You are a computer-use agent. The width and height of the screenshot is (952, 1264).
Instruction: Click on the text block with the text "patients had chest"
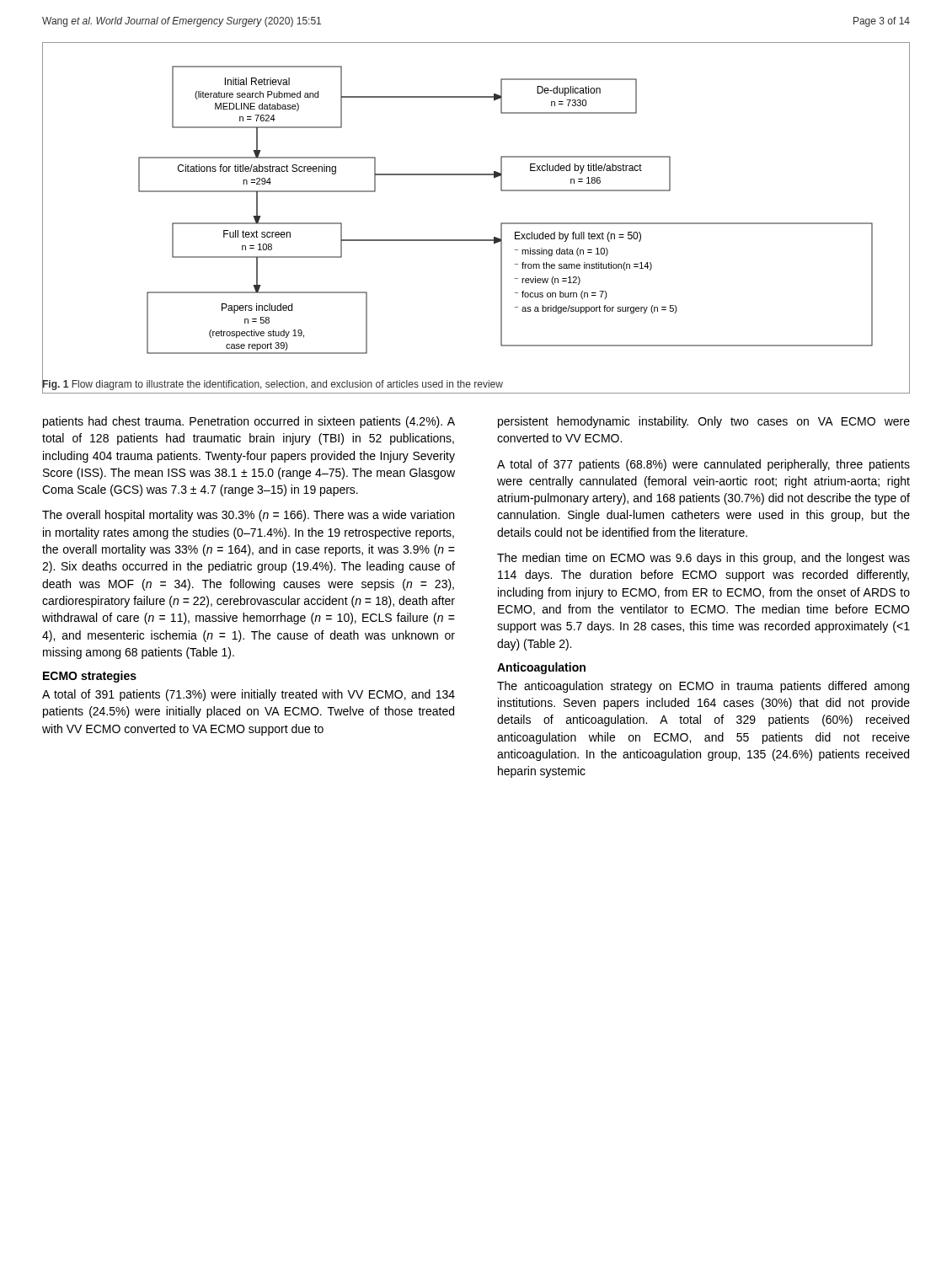tap(249, 456)
